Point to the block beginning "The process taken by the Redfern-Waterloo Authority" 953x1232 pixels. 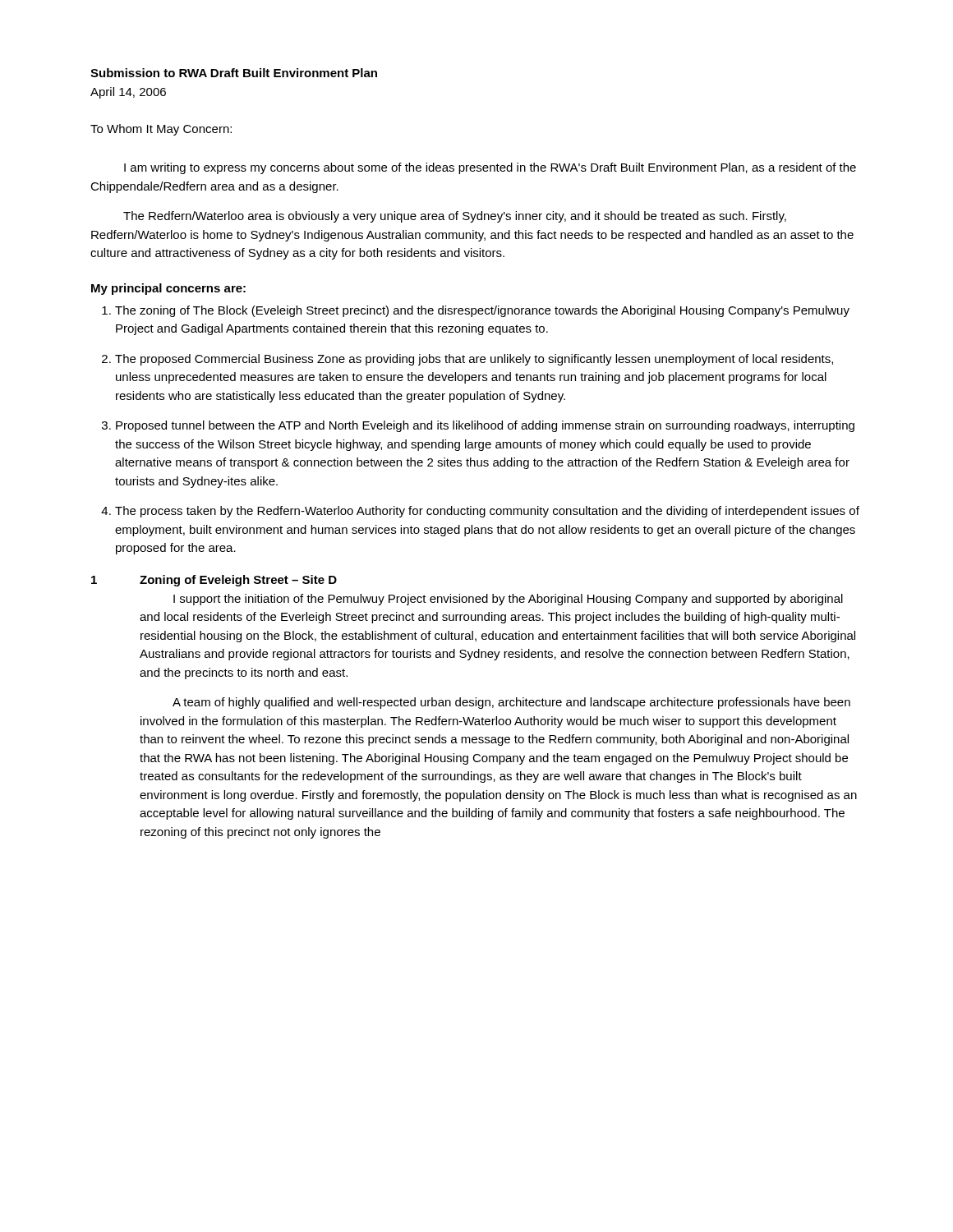[489, 530]
